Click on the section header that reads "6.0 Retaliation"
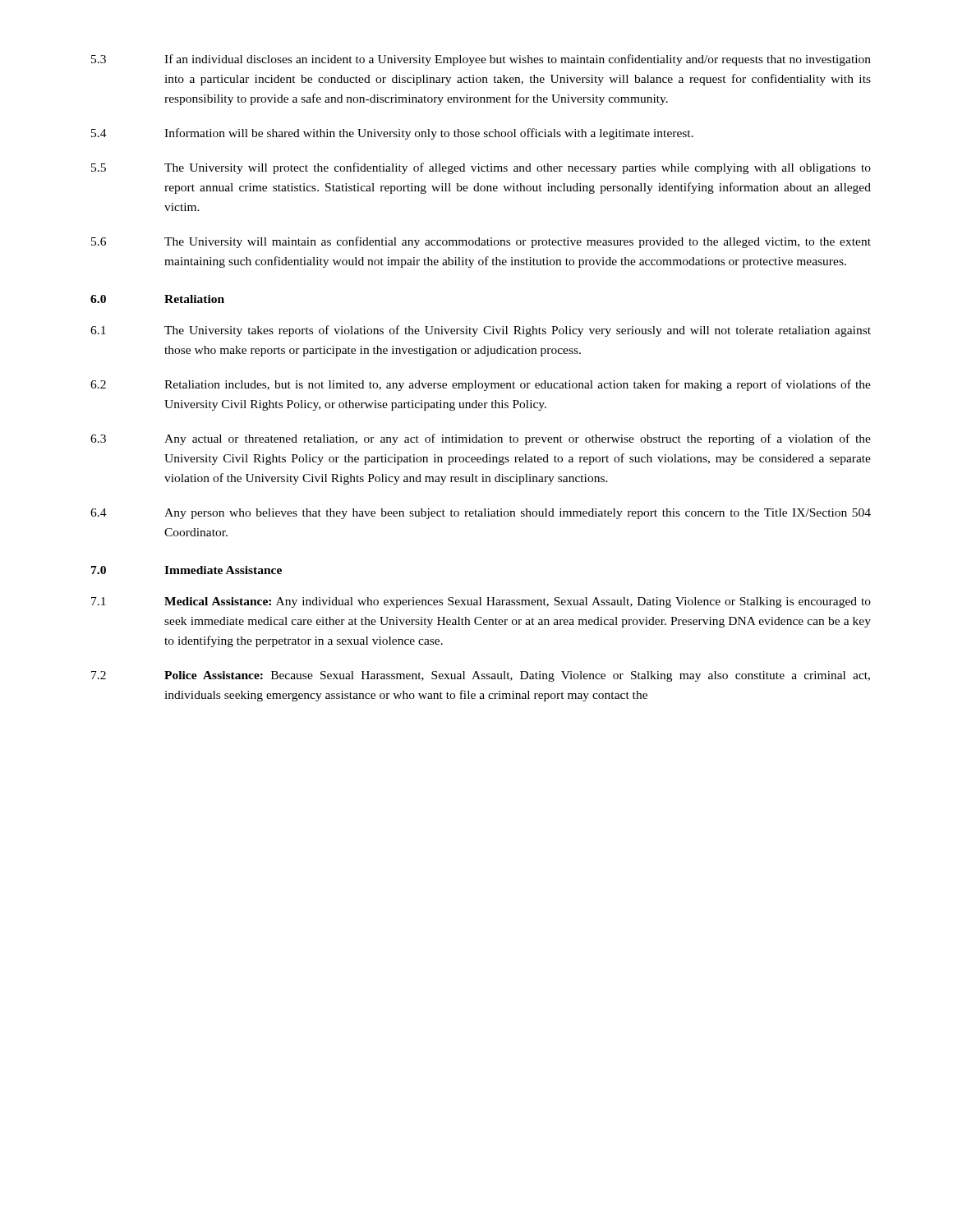Screen dimensions: 1232x953 pyautogui.click(x=95, y=299)
